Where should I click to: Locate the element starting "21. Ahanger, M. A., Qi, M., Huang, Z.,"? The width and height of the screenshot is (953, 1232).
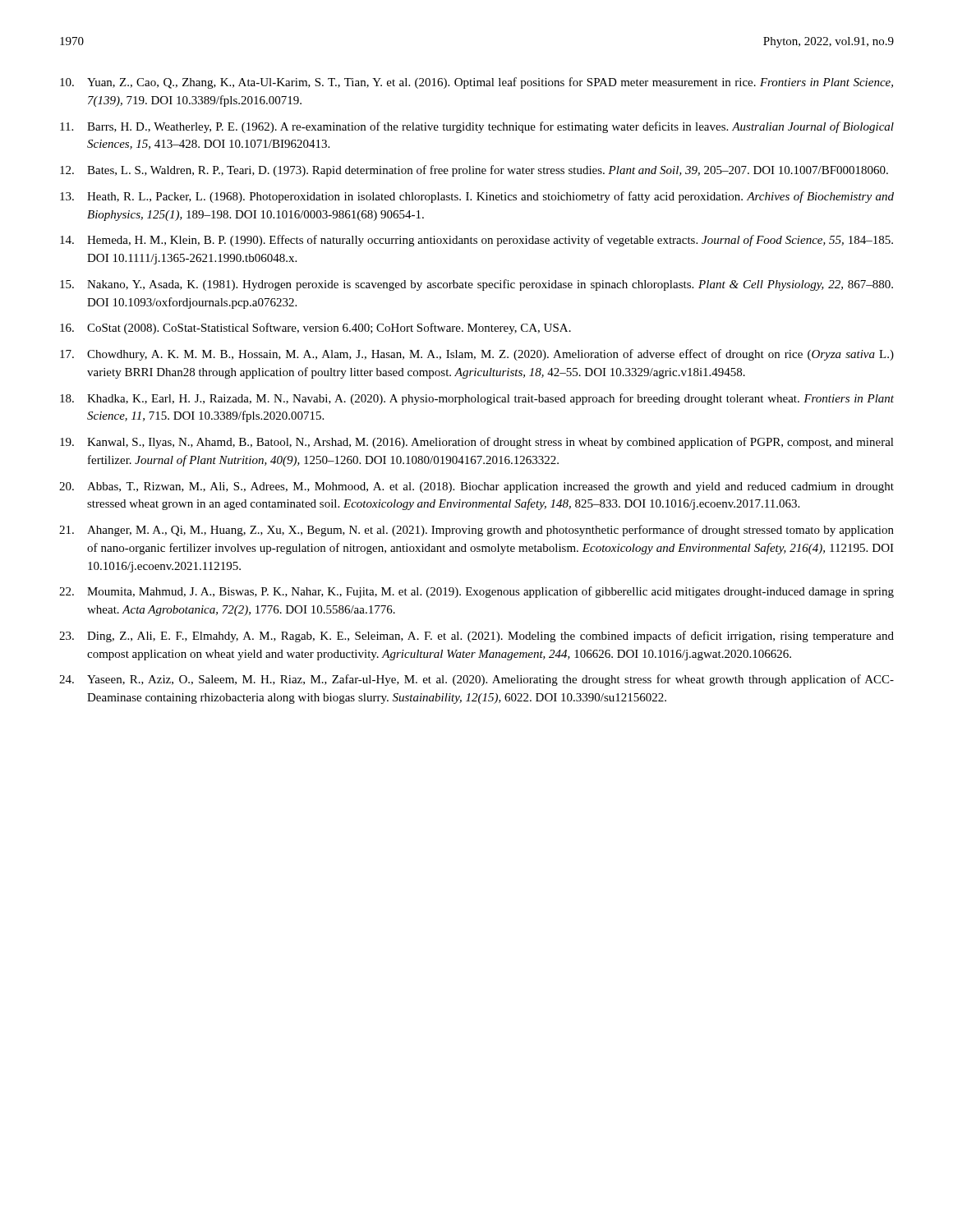click(476, 548)
